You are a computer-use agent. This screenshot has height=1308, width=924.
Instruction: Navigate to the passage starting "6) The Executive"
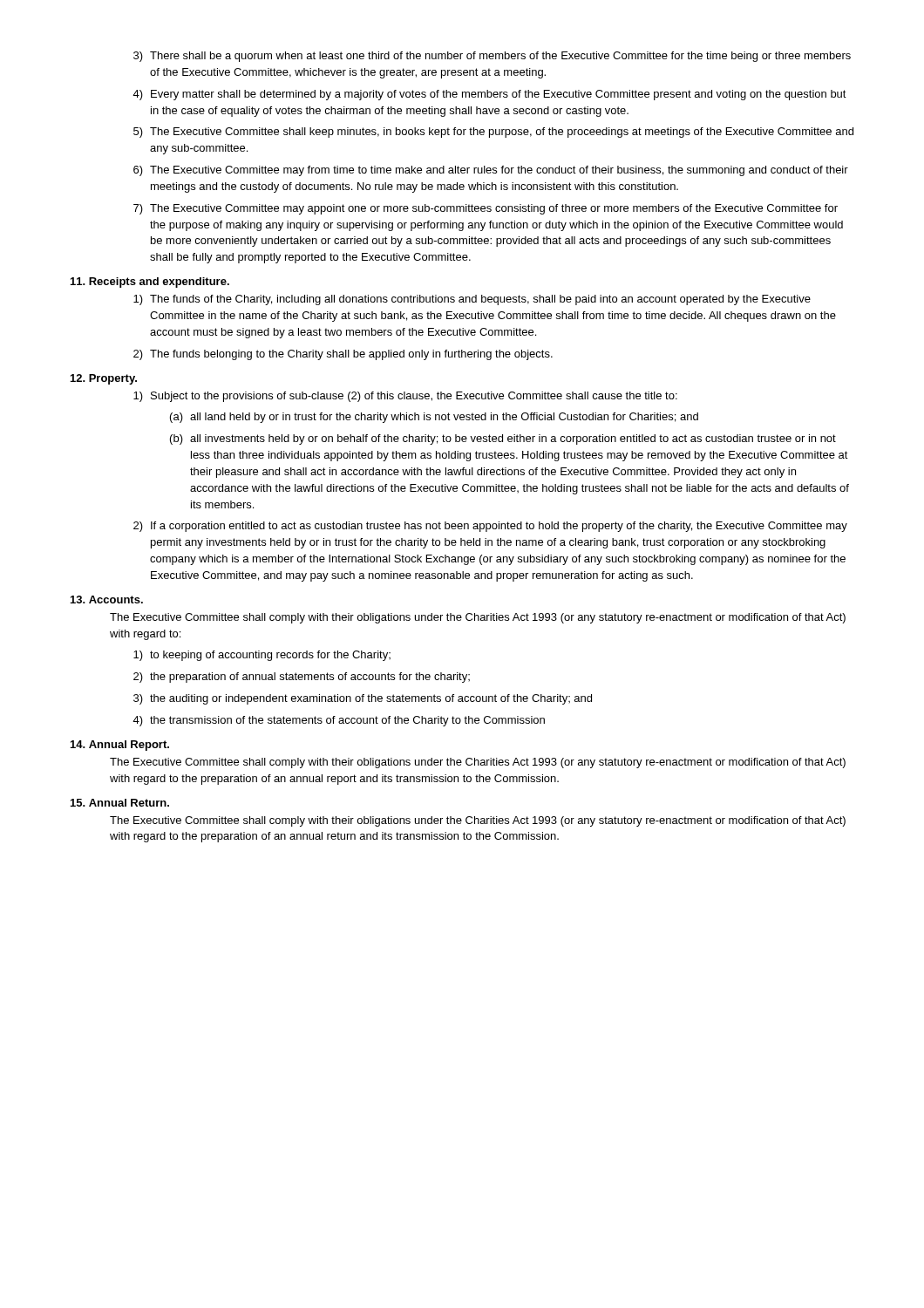[482, 179]
